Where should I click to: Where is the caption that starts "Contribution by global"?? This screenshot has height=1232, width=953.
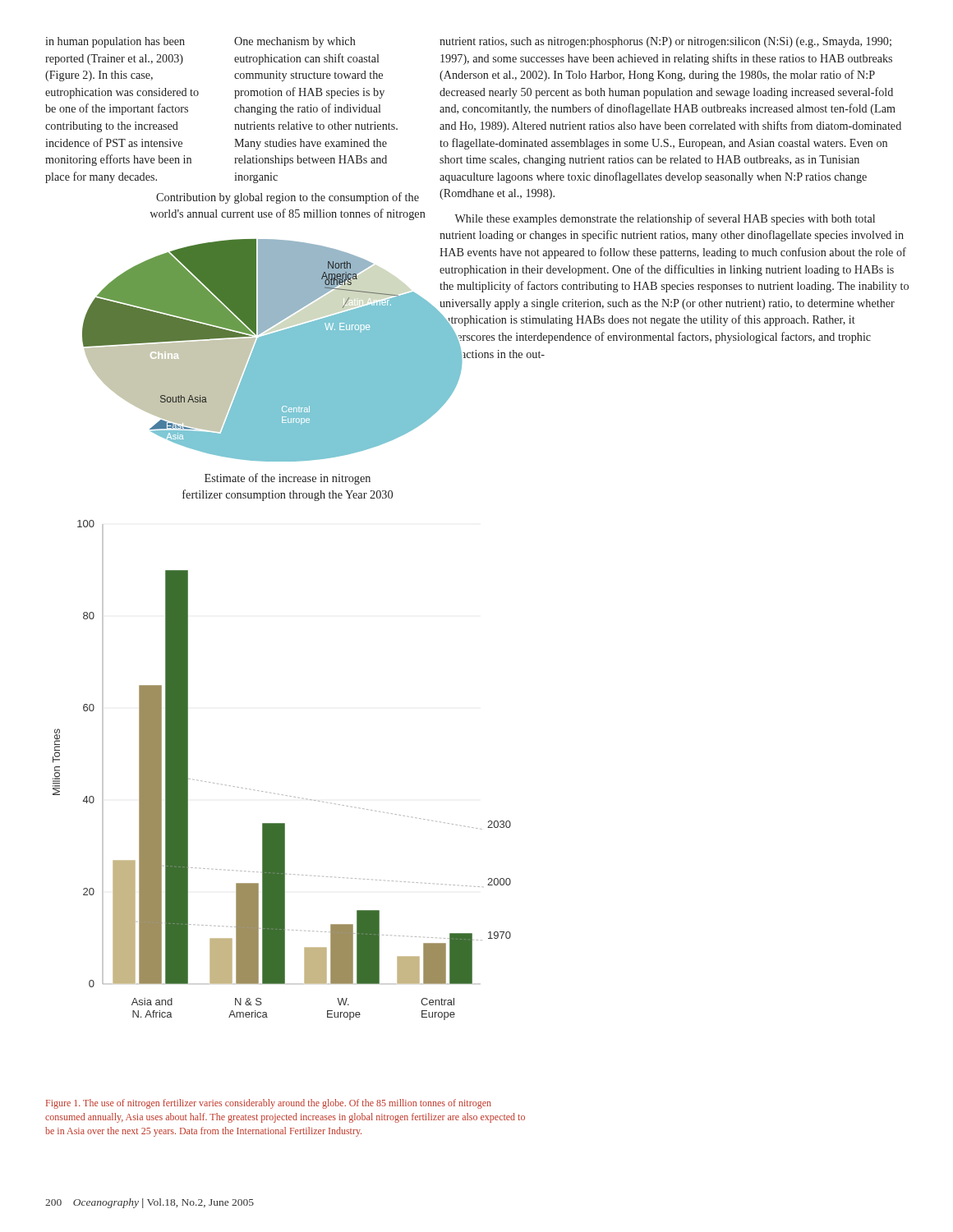(288, 205)
